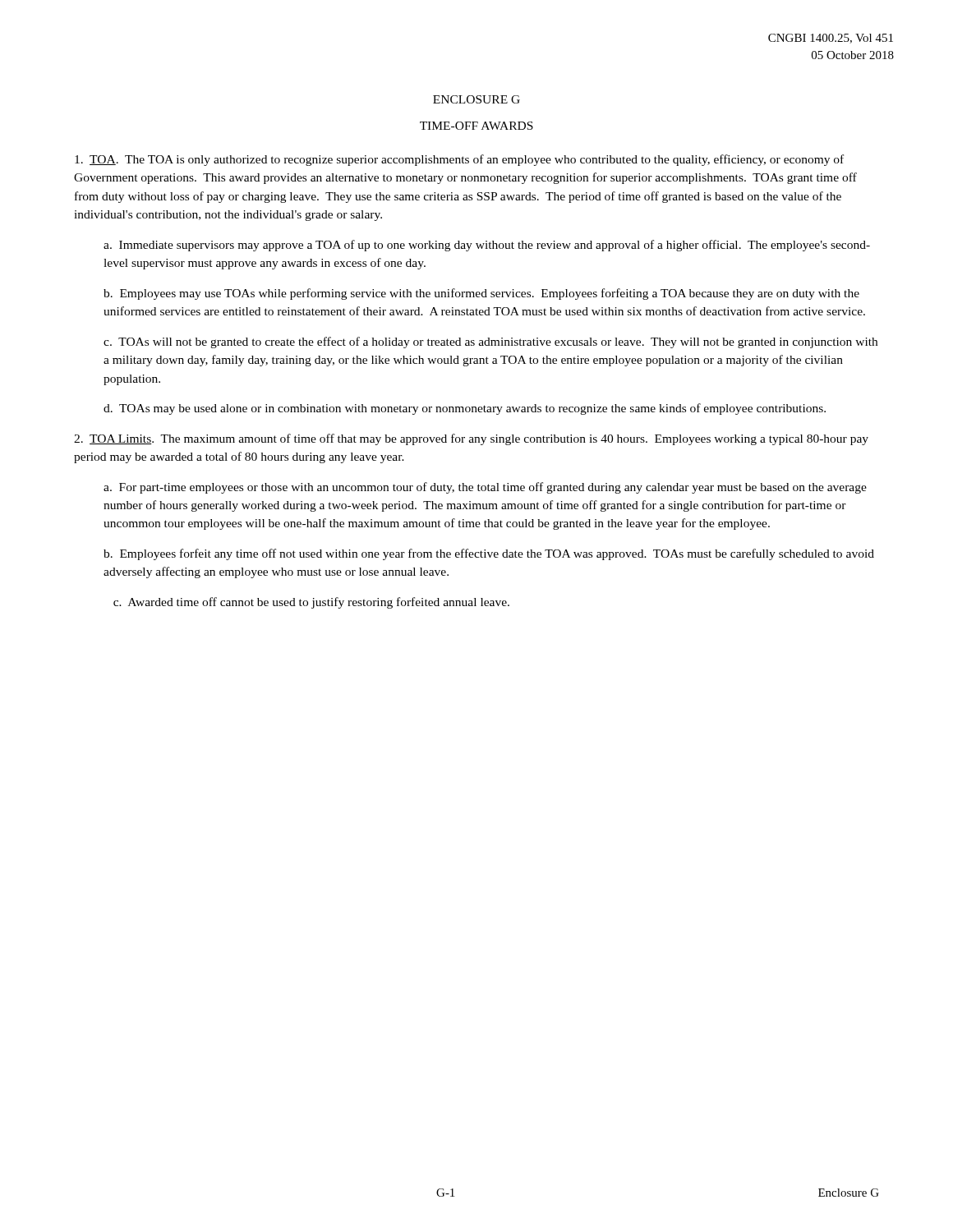Image resolution: width=953 pixels, height=1232 pixels.
Task: Click on the element starting "a. For part-time employees or those with an"
Action: 485,505
